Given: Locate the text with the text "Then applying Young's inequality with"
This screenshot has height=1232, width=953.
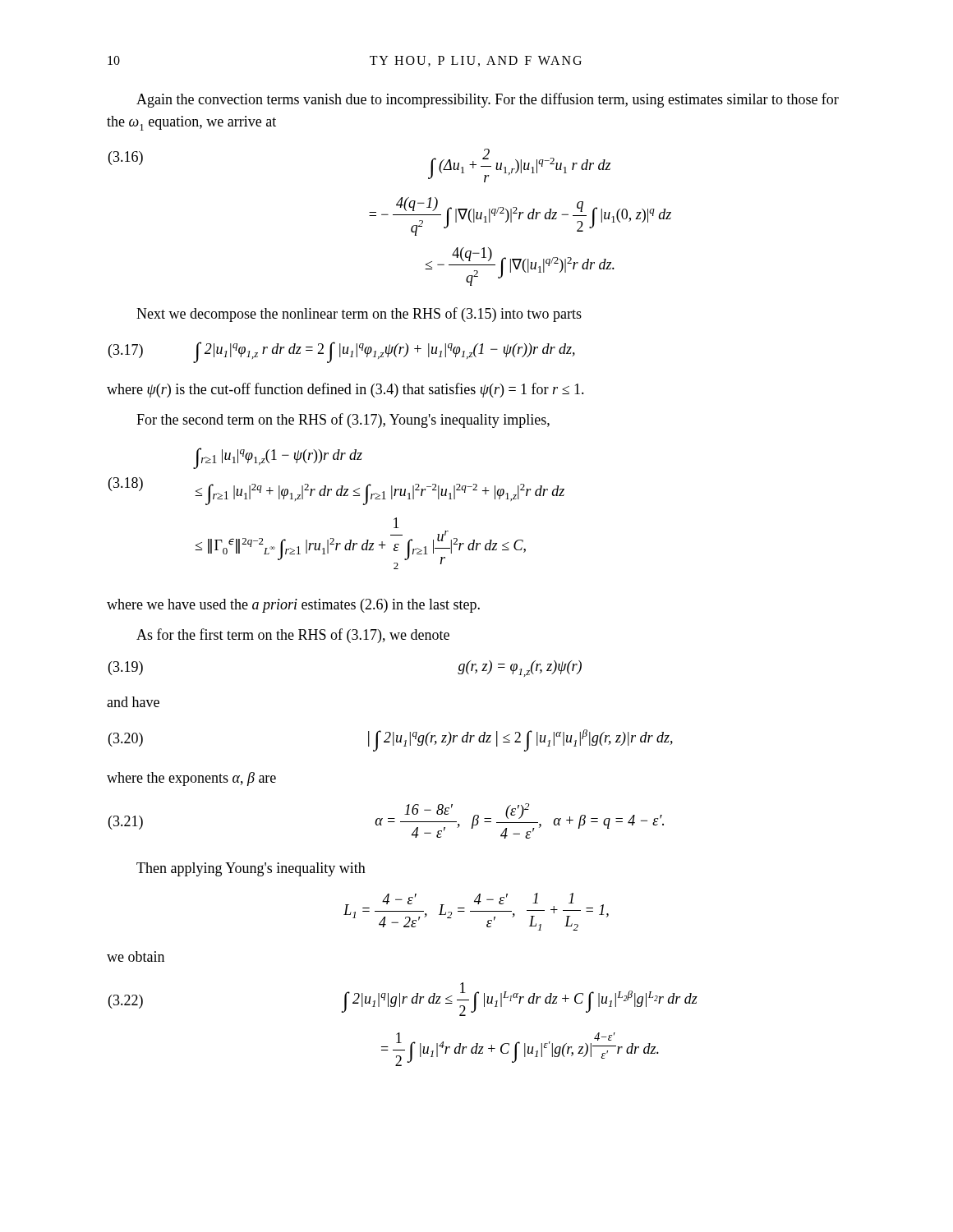Looking at the screenshot, I should [x=251, y=869].
